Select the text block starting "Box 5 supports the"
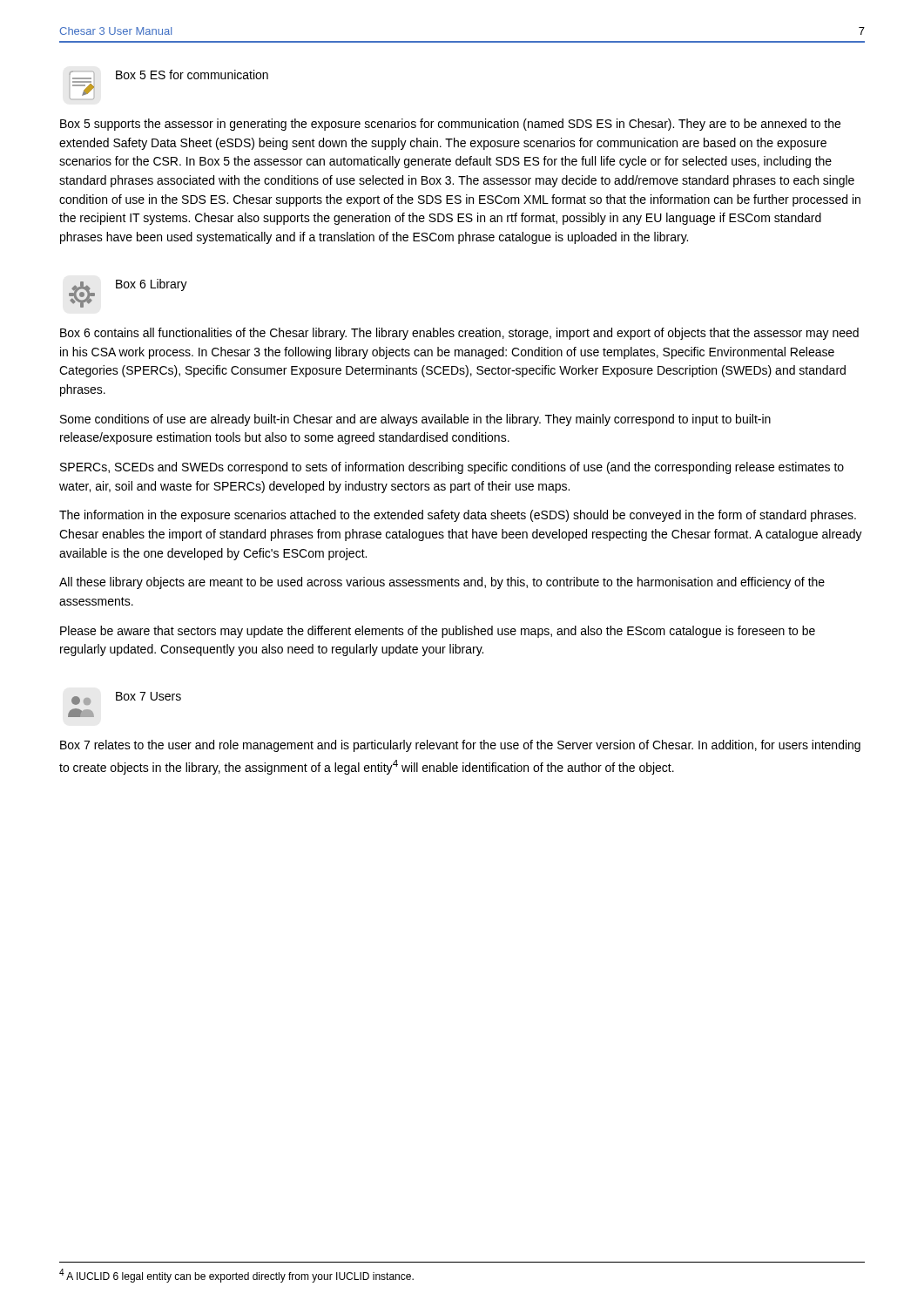The height and width of the screenshot is (1307, 924). [460, 180]
